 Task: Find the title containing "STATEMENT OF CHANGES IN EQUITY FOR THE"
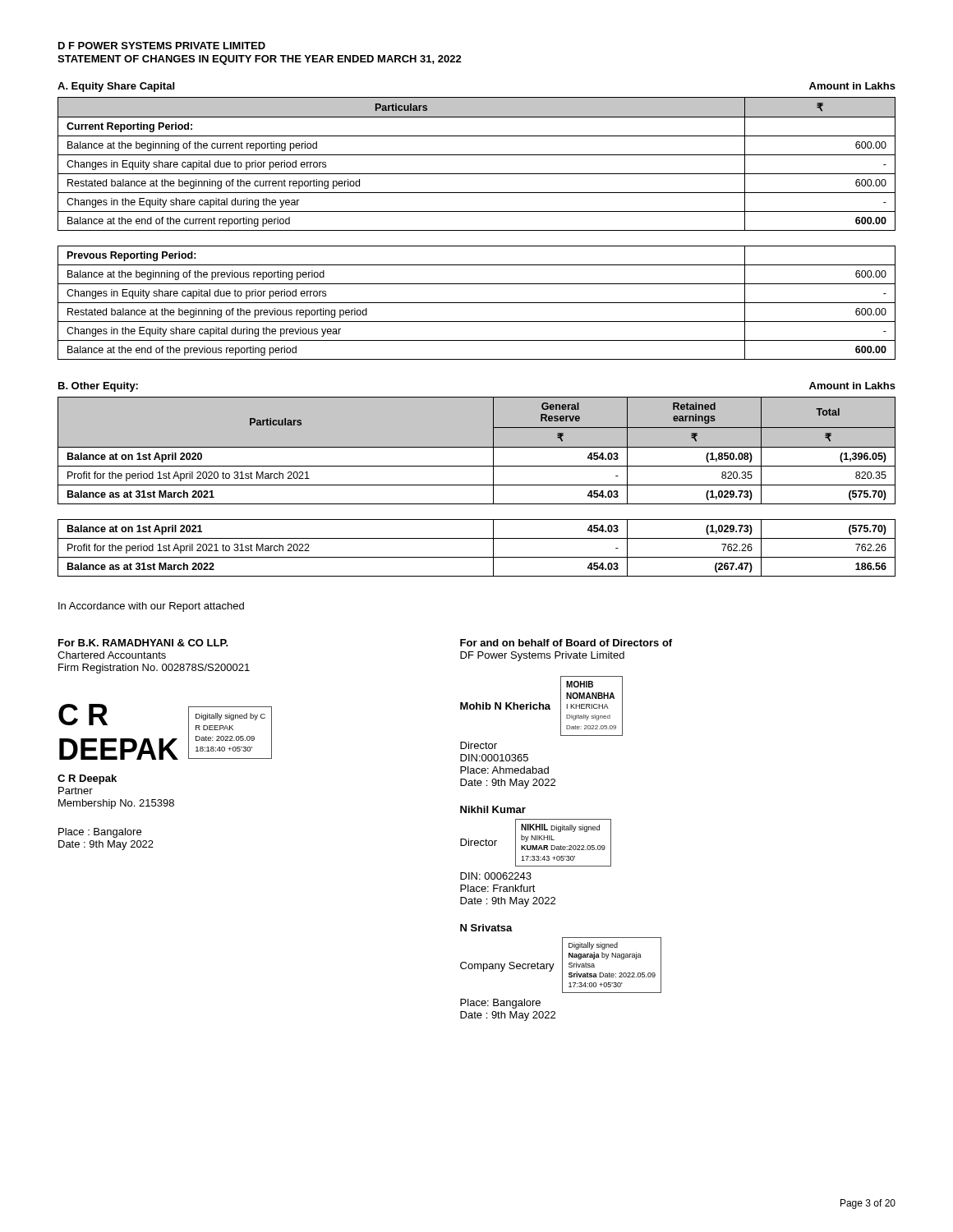259,59
